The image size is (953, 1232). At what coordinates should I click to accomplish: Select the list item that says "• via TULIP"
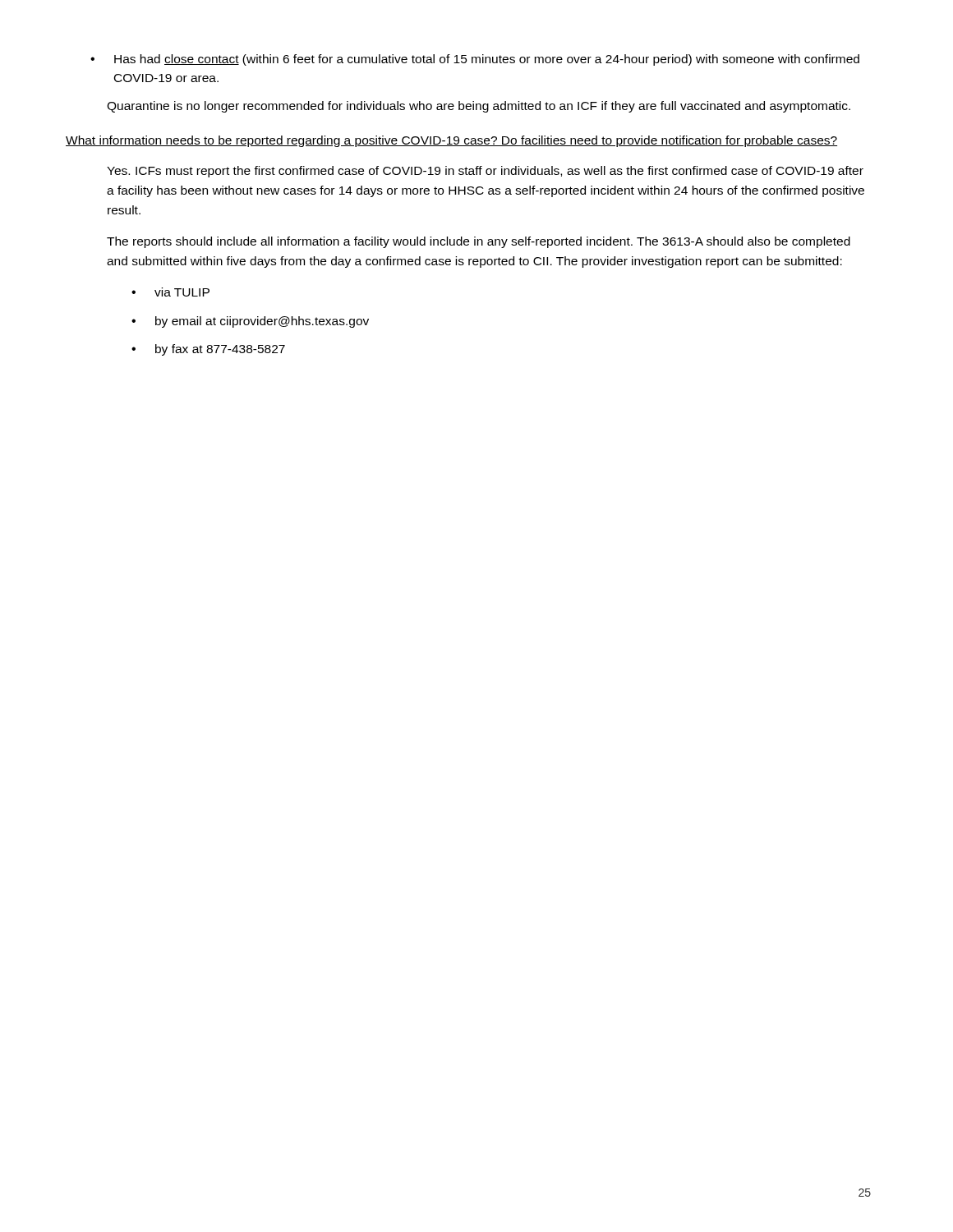point(170,292)
